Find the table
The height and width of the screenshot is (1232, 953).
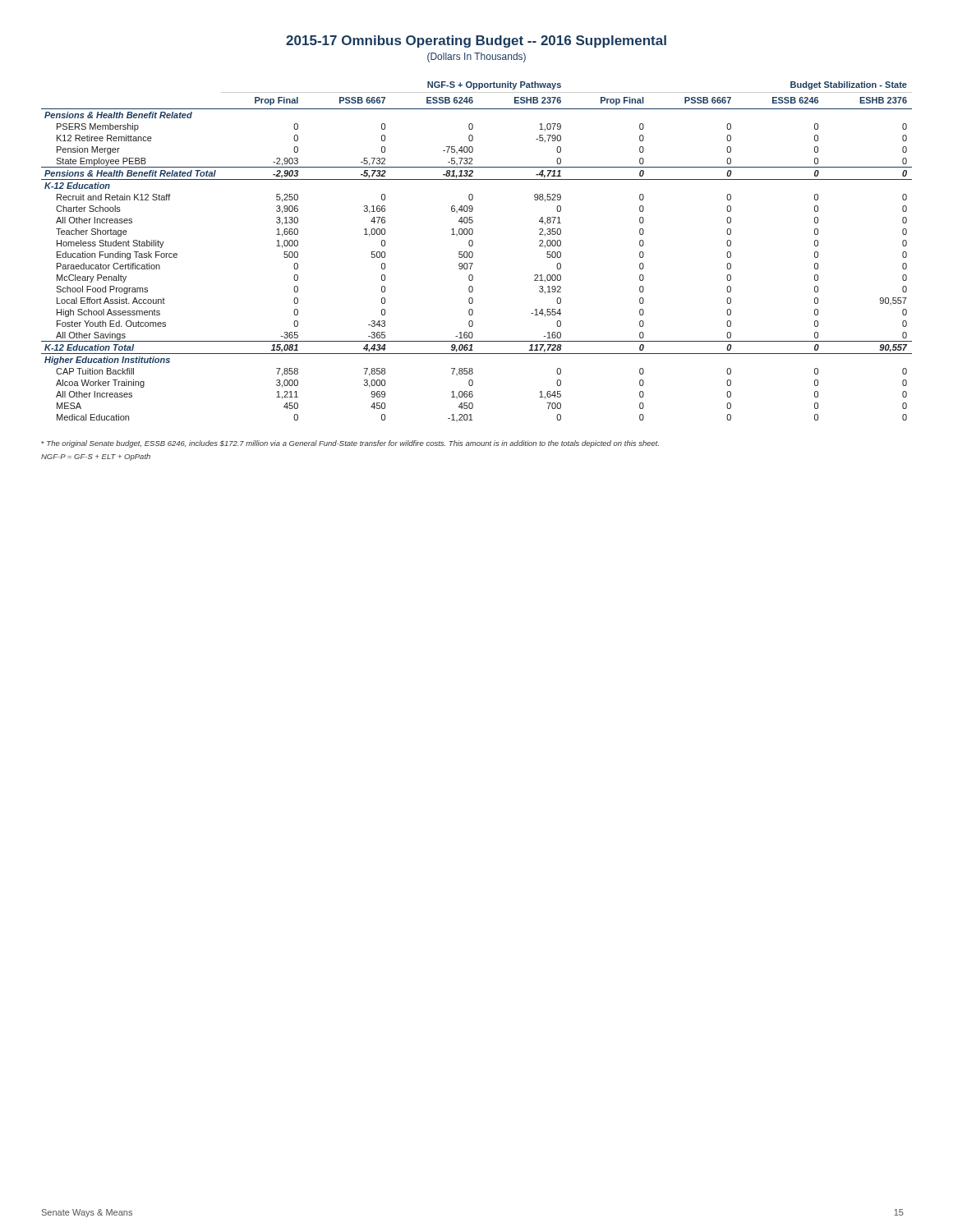(x=476, y=250)
